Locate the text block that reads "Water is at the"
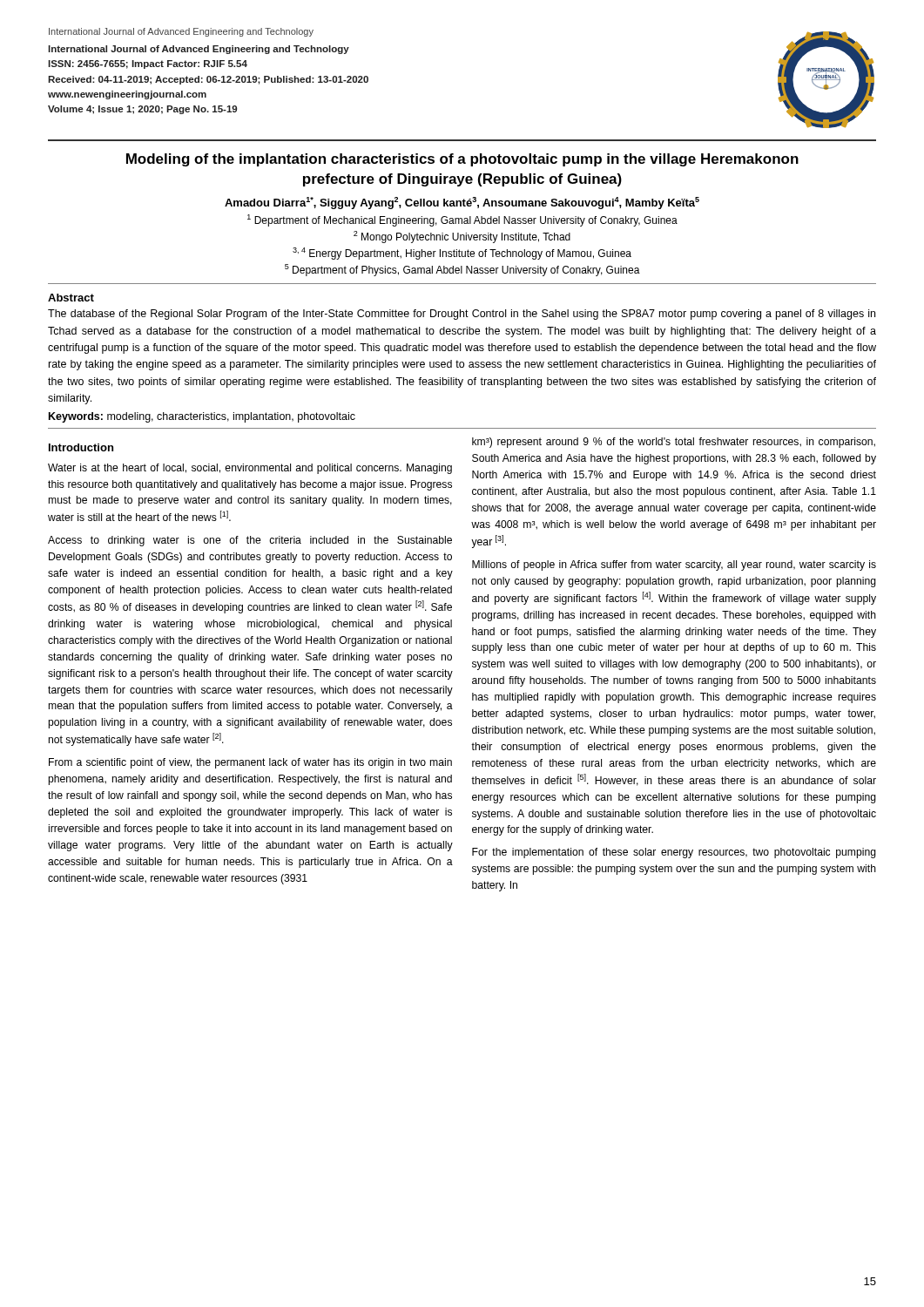This screenshot has width=924, height=1307. (250, 673)
